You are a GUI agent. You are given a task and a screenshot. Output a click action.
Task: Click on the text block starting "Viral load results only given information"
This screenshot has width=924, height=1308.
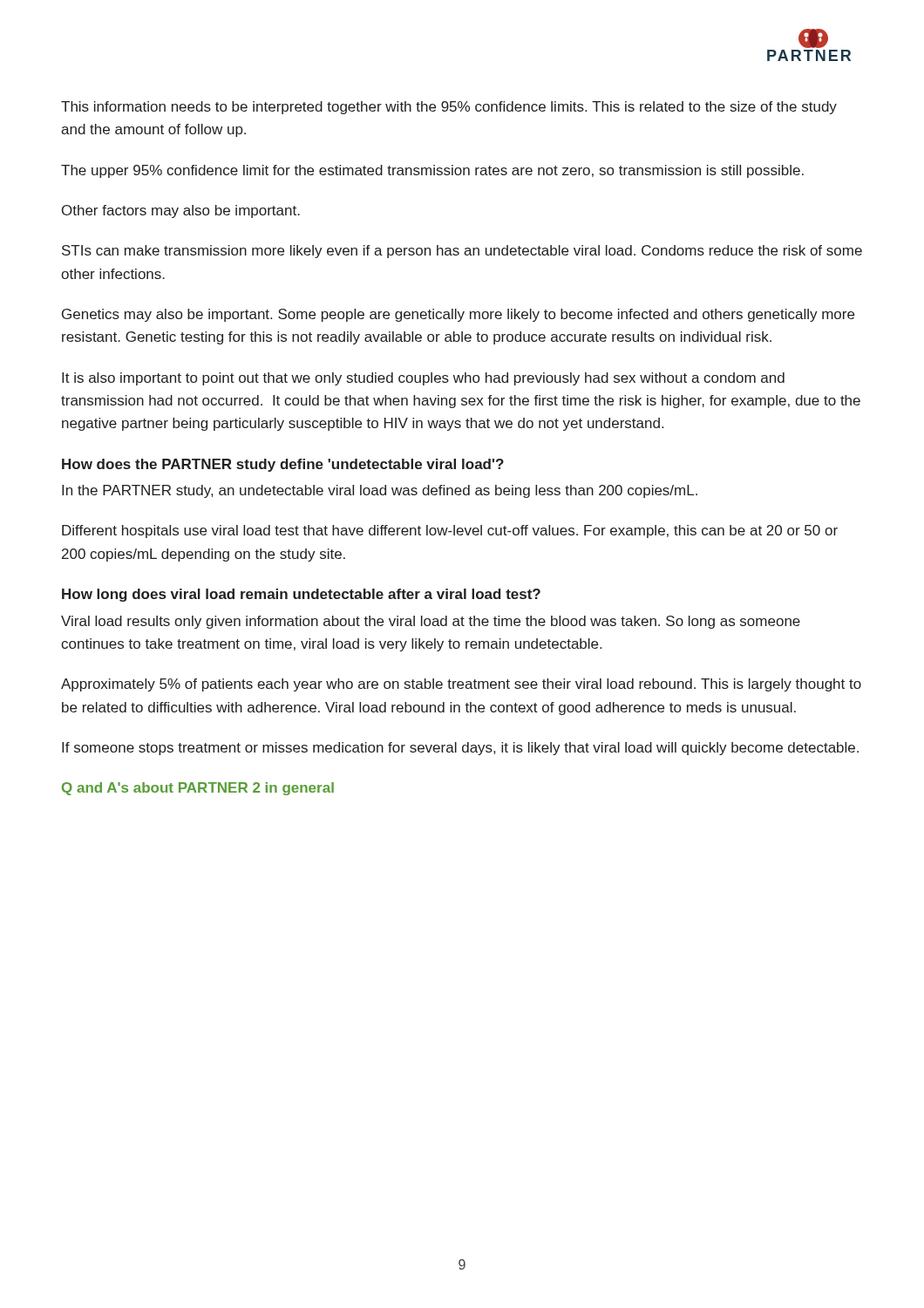click(431, 632)
